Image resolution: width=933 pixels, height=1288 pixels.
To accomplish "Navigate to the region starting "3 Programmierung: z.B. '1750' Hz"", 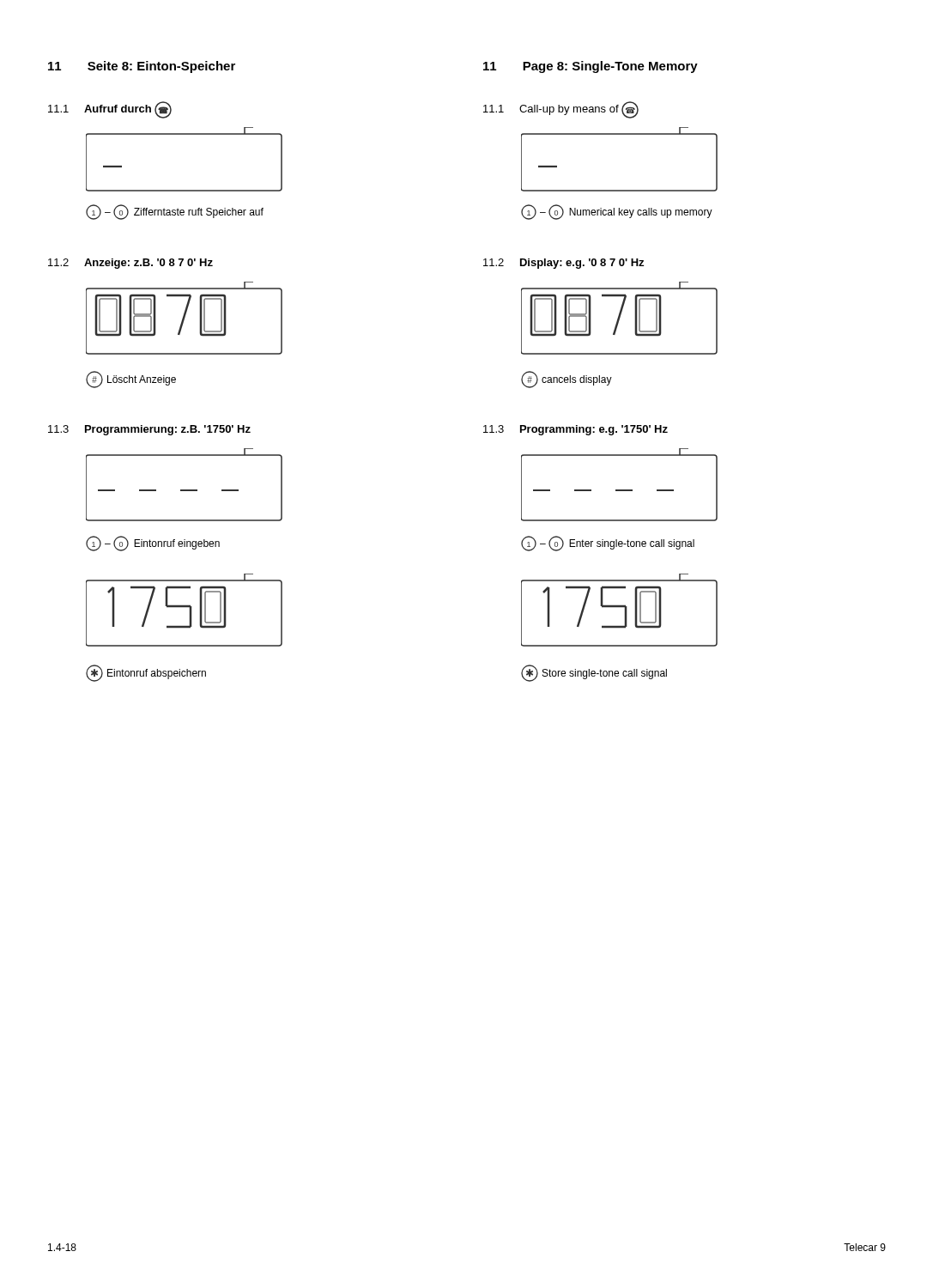I will pyautogui.click(x=149, y=429).
